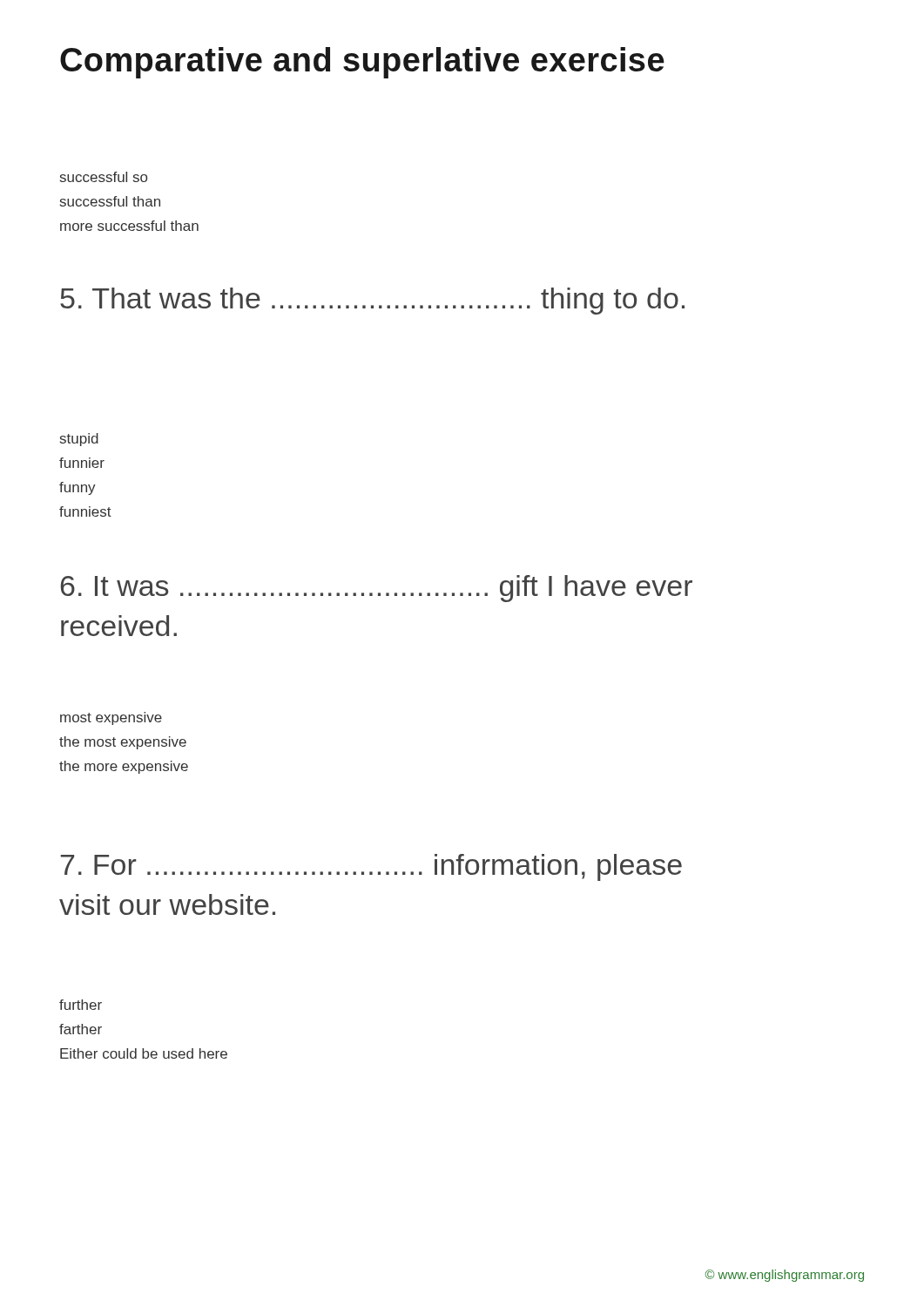The width and height of the screenshot is (924, 1307).
Task: Select the text with the text "For .................................. information, pleasevisit our website."
Action: (x=462, y=885)
